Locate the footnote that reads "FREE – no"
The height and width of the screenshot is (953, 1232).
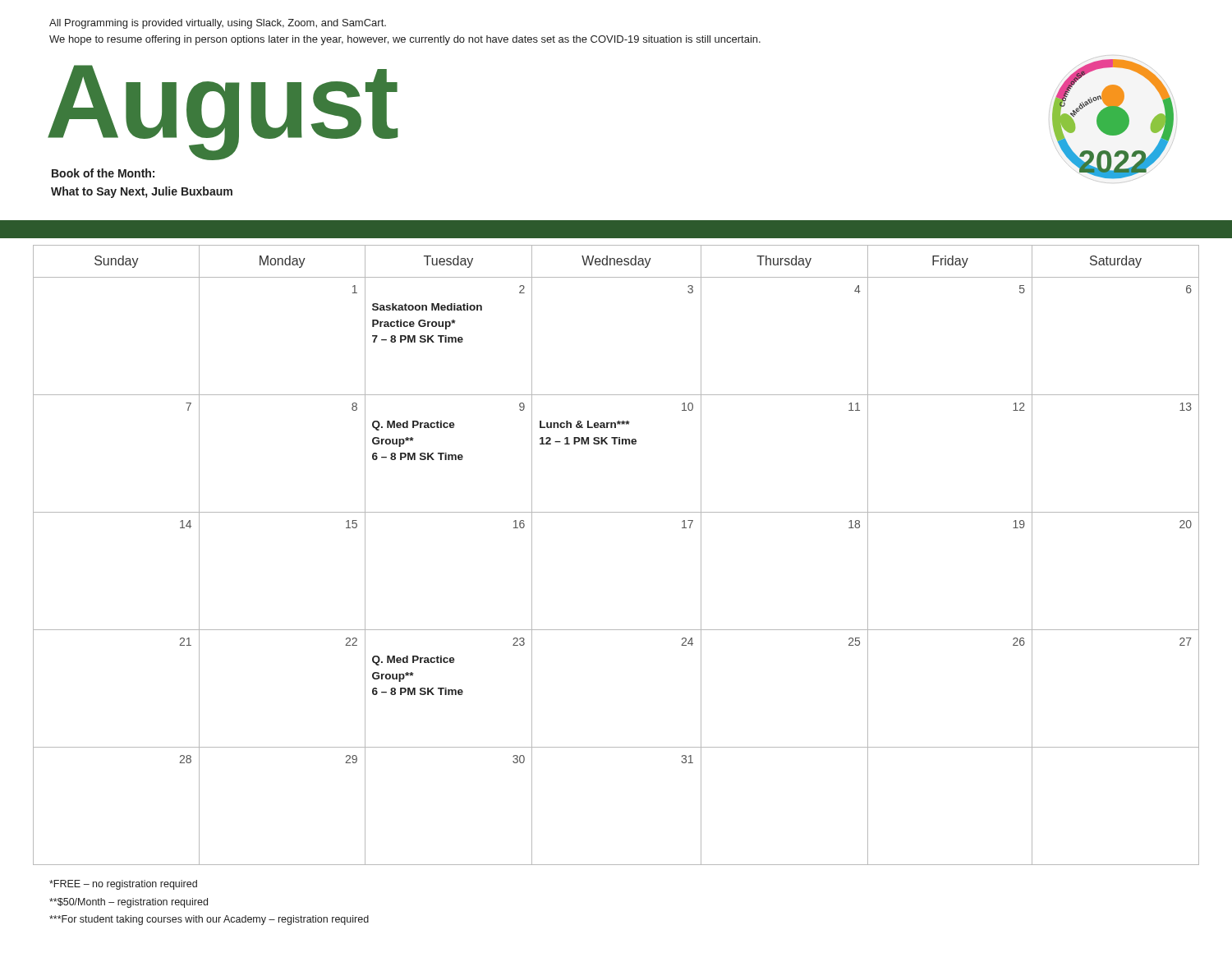[209, 902]
